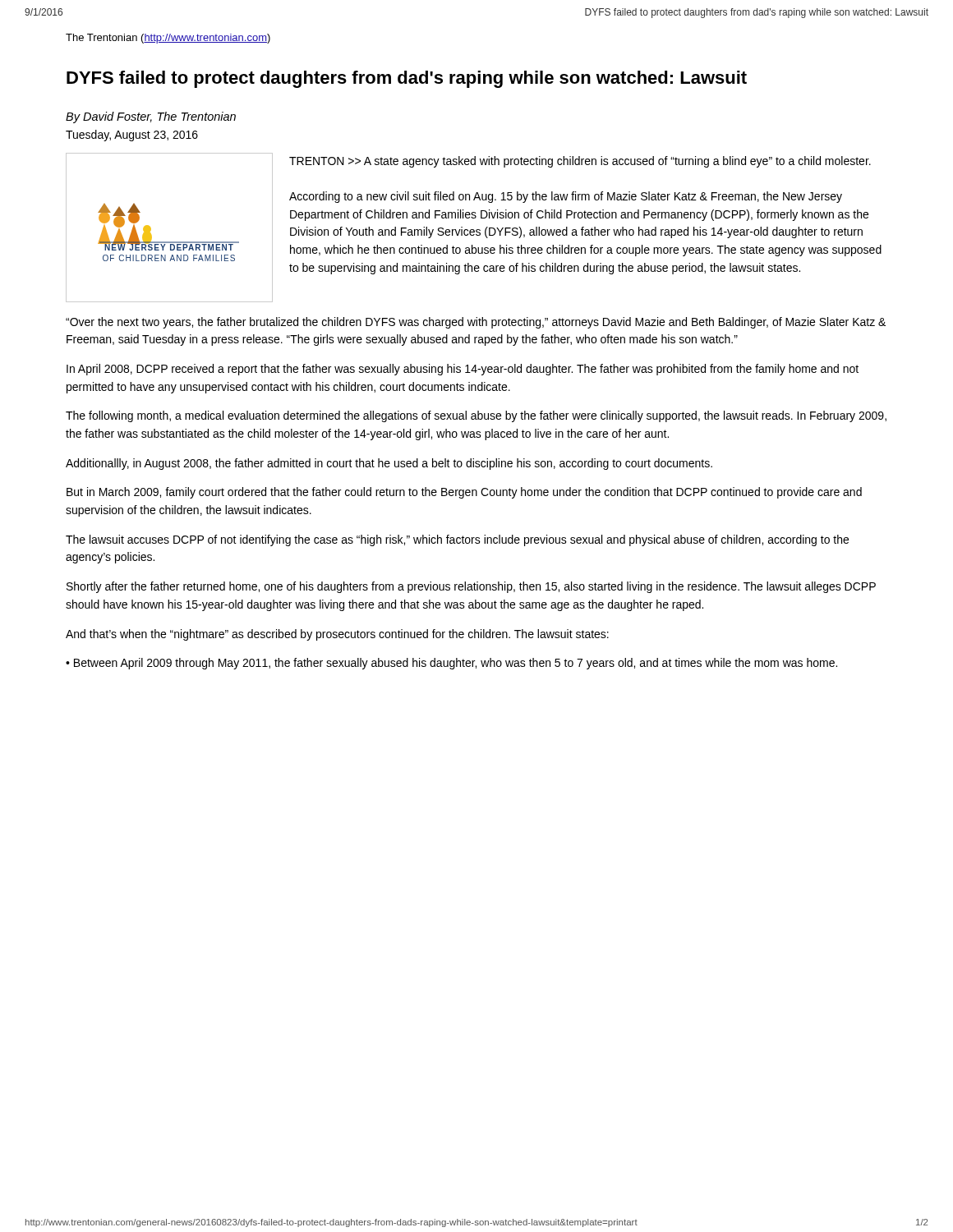This screenshot has height=1232, width=953.
Task: Where is the passage that starts "The lawsuit accuses DCPP of not identifying"?
Action: pyautogui.click(x=458, y=548)
